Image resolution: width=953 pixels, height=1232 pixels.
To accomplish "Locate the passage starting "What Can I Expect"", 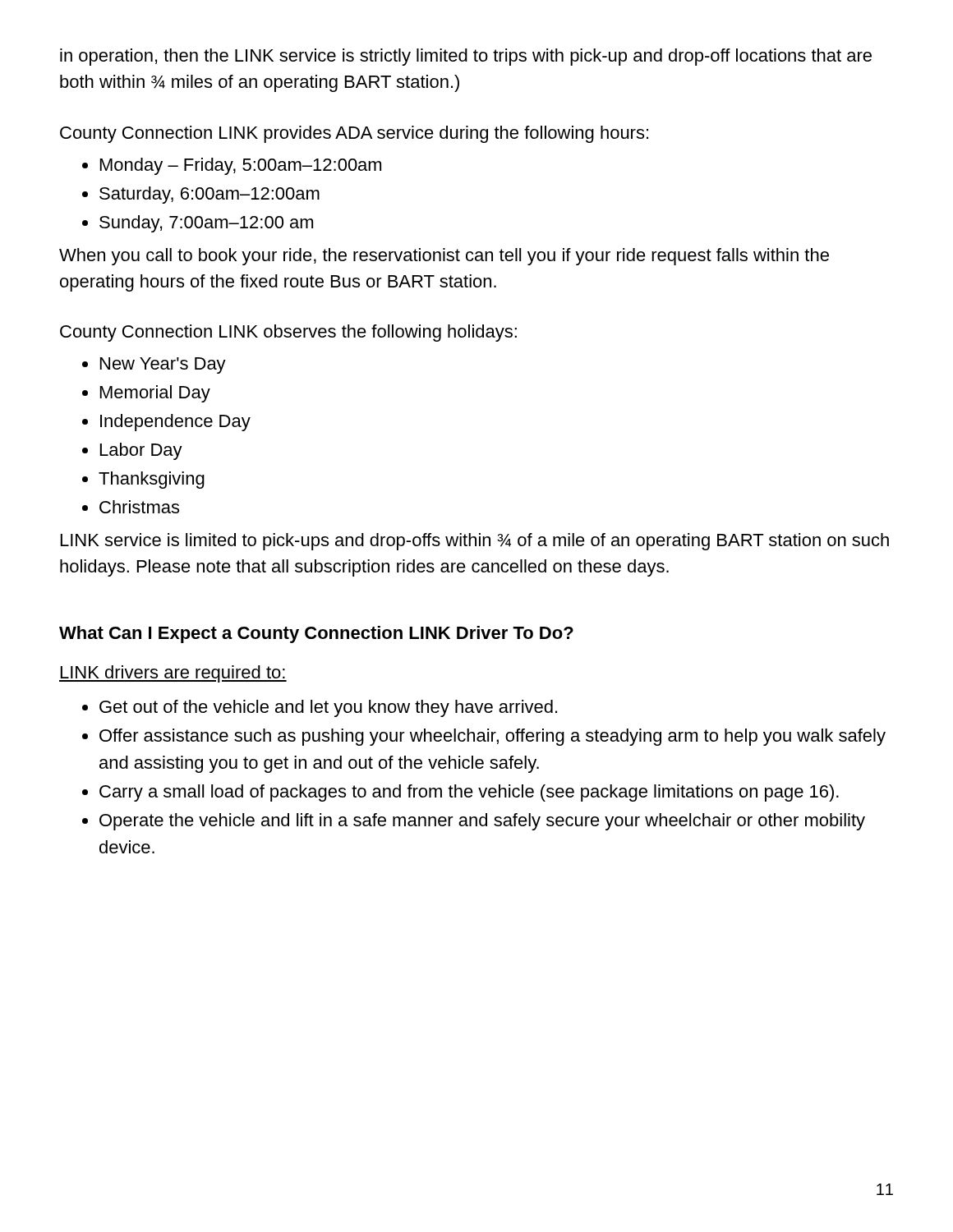I will (x=317, y=633).
